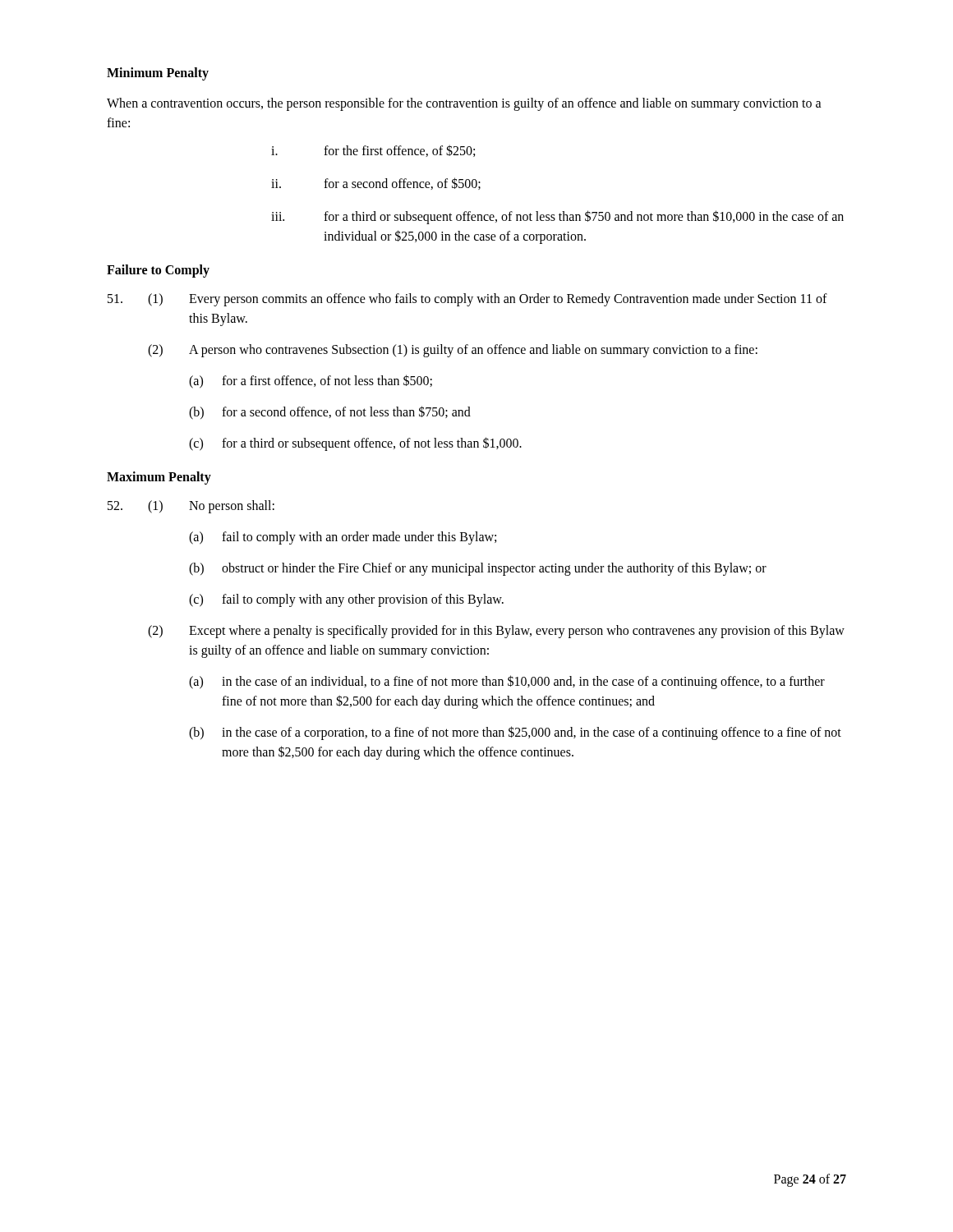The image size is (953, 1232).
Task: Locate the text "Minimum Penalty"
Action: pos(158,73)
